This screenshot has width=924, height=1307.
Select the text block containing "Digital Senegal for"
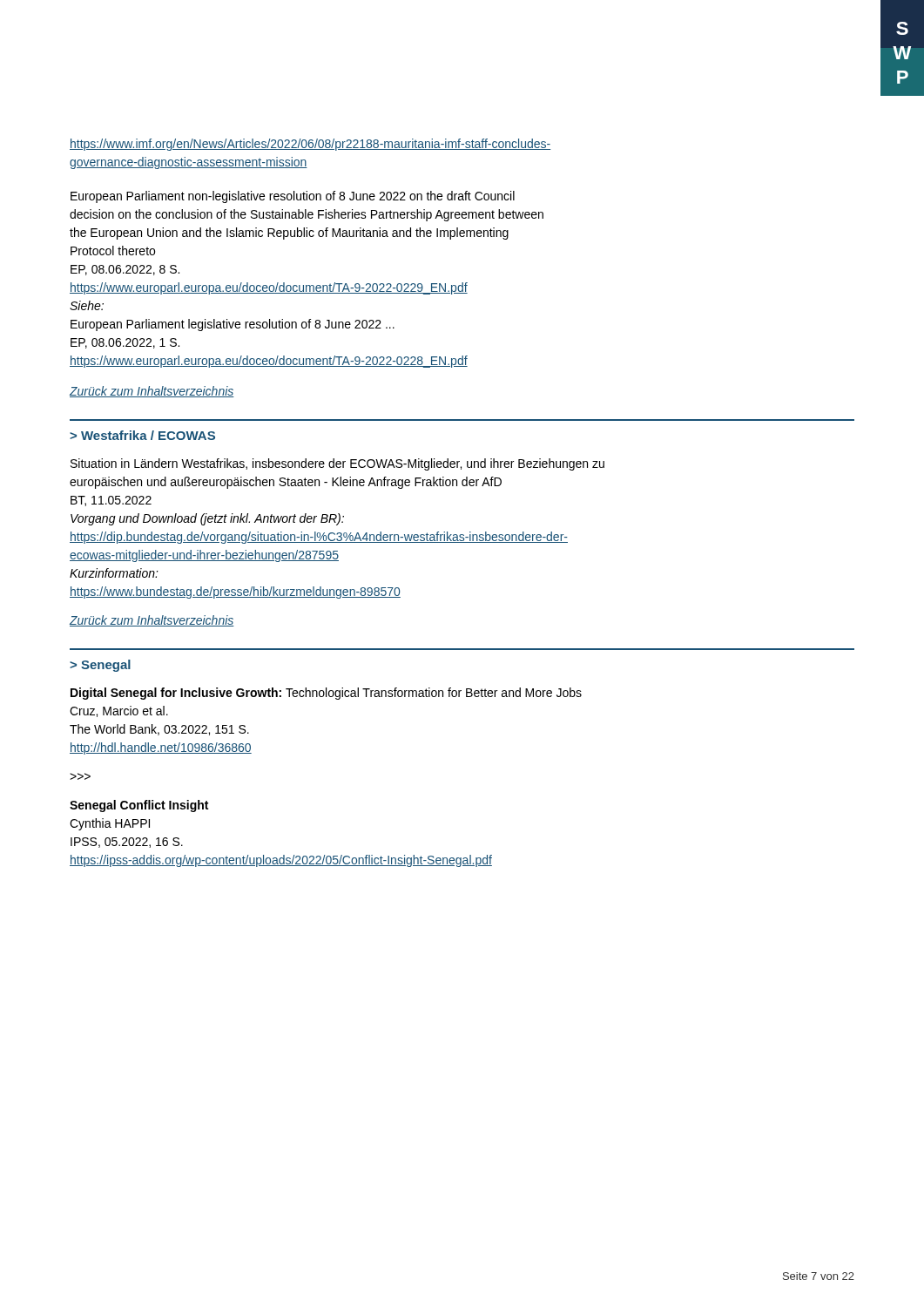[326, 694]
